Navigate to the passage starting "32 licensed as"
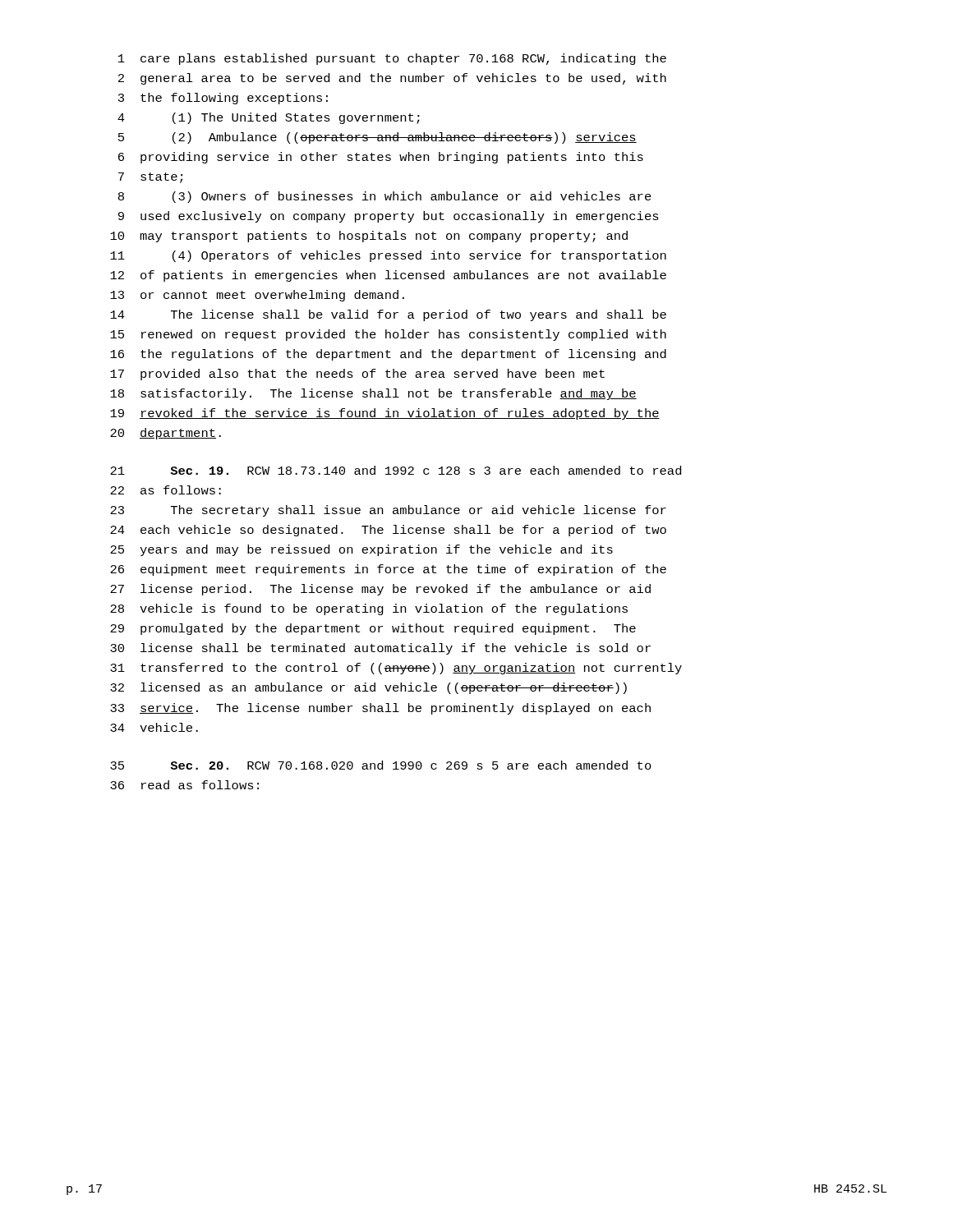Image resolution: width=953 pixels, height=1232 pixels. coord(493,689)
